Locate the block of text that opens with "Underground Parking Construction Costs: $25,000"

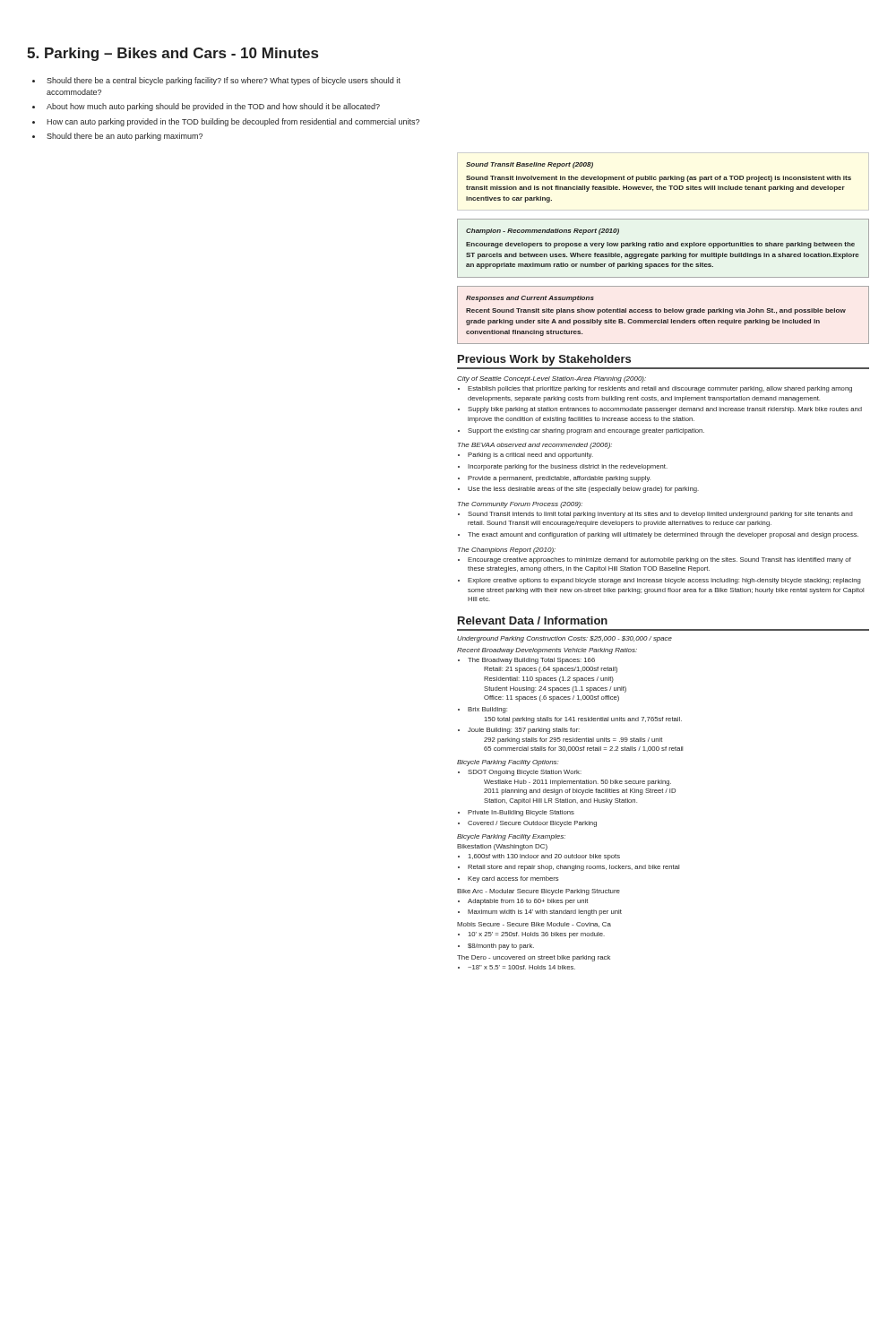click(564, 638)
